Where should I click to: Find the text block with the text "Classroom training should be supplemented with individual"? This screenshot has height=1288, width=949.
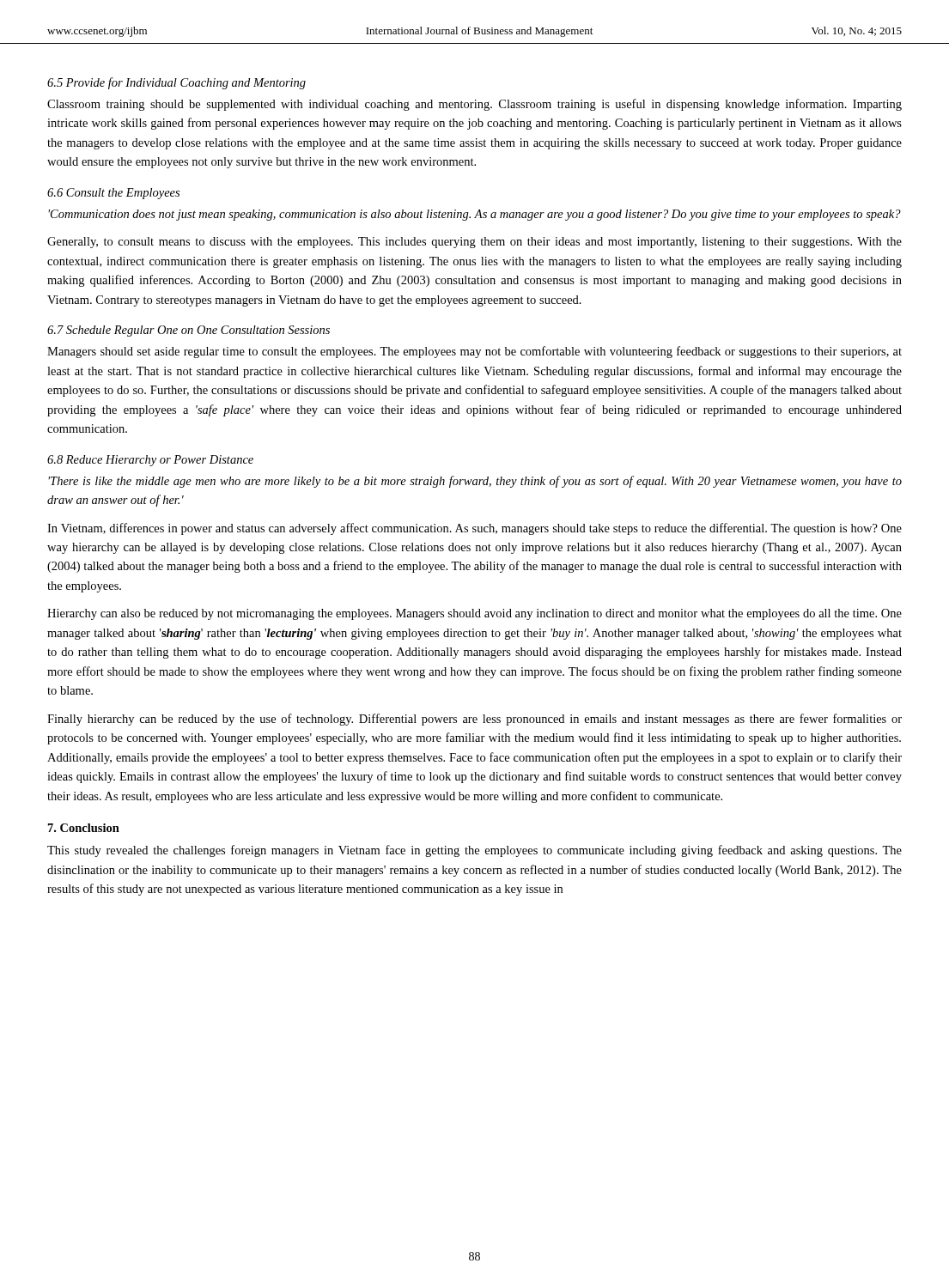tap(474, 133)
